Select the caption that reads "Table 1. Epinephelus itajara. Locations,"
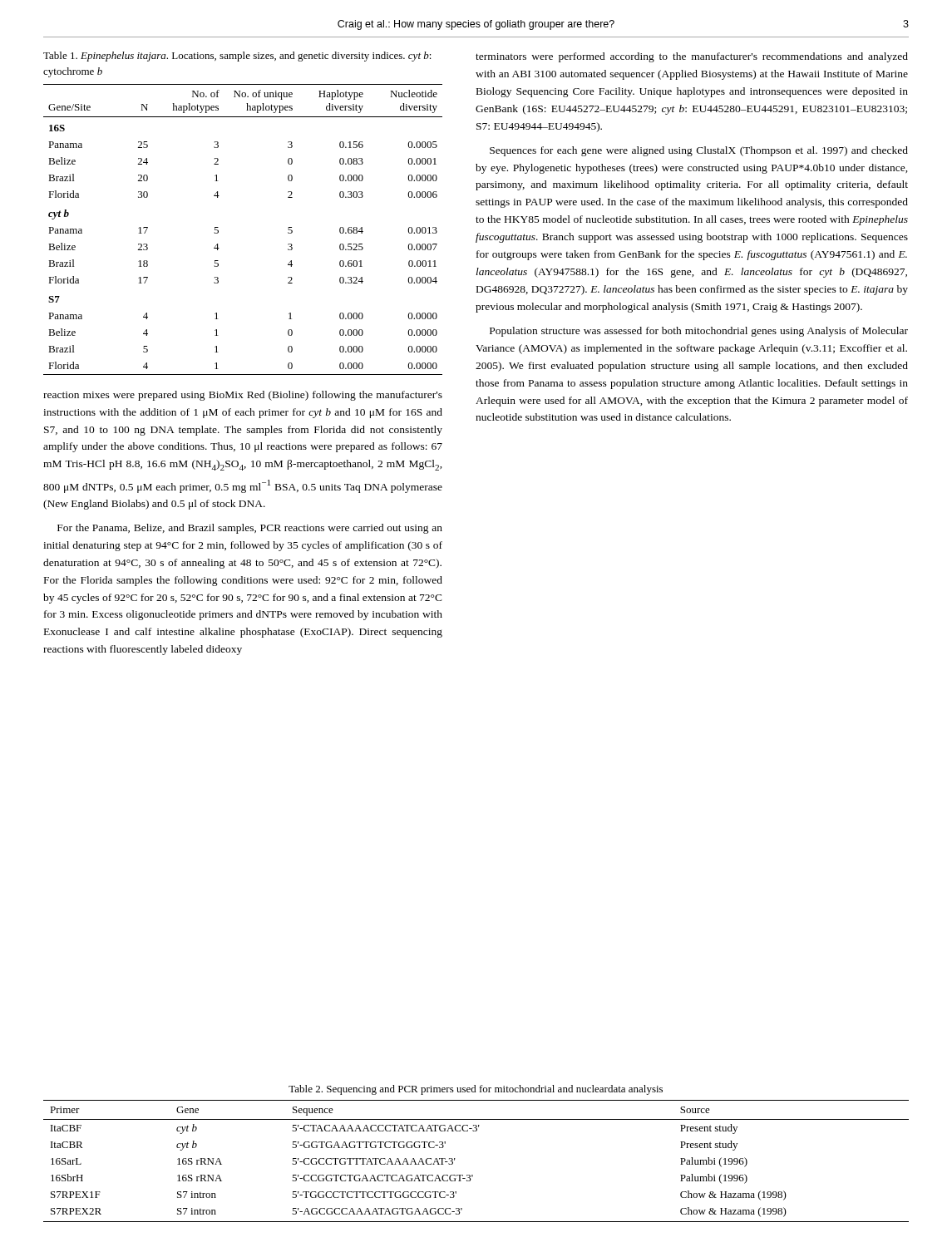 238,63
